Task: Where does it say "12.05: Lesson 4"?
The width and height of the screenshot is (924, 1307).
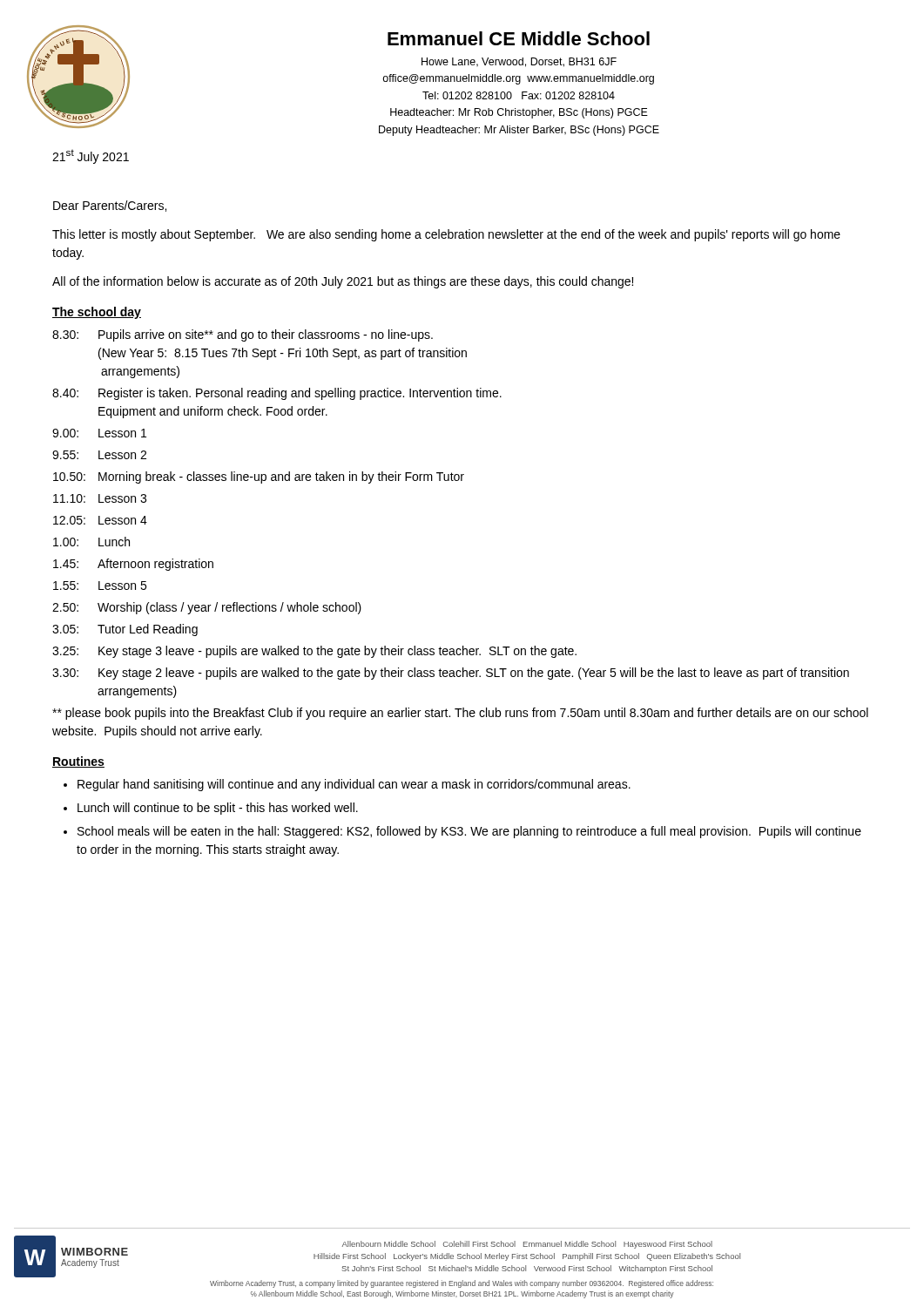Action: (x=100, y=520)
